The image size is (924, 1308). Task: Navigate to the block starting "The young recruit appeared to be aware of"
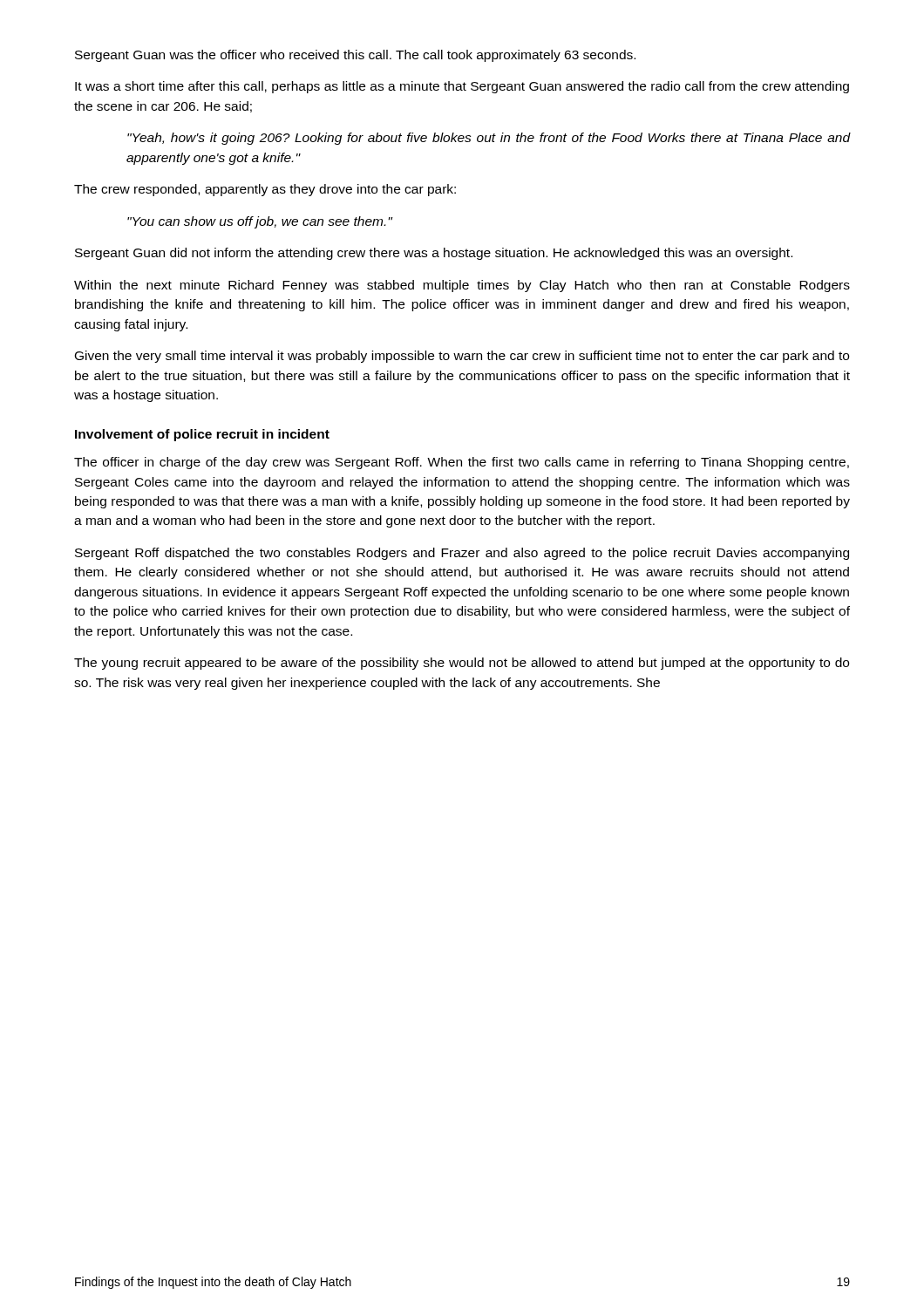coord(462,673)
